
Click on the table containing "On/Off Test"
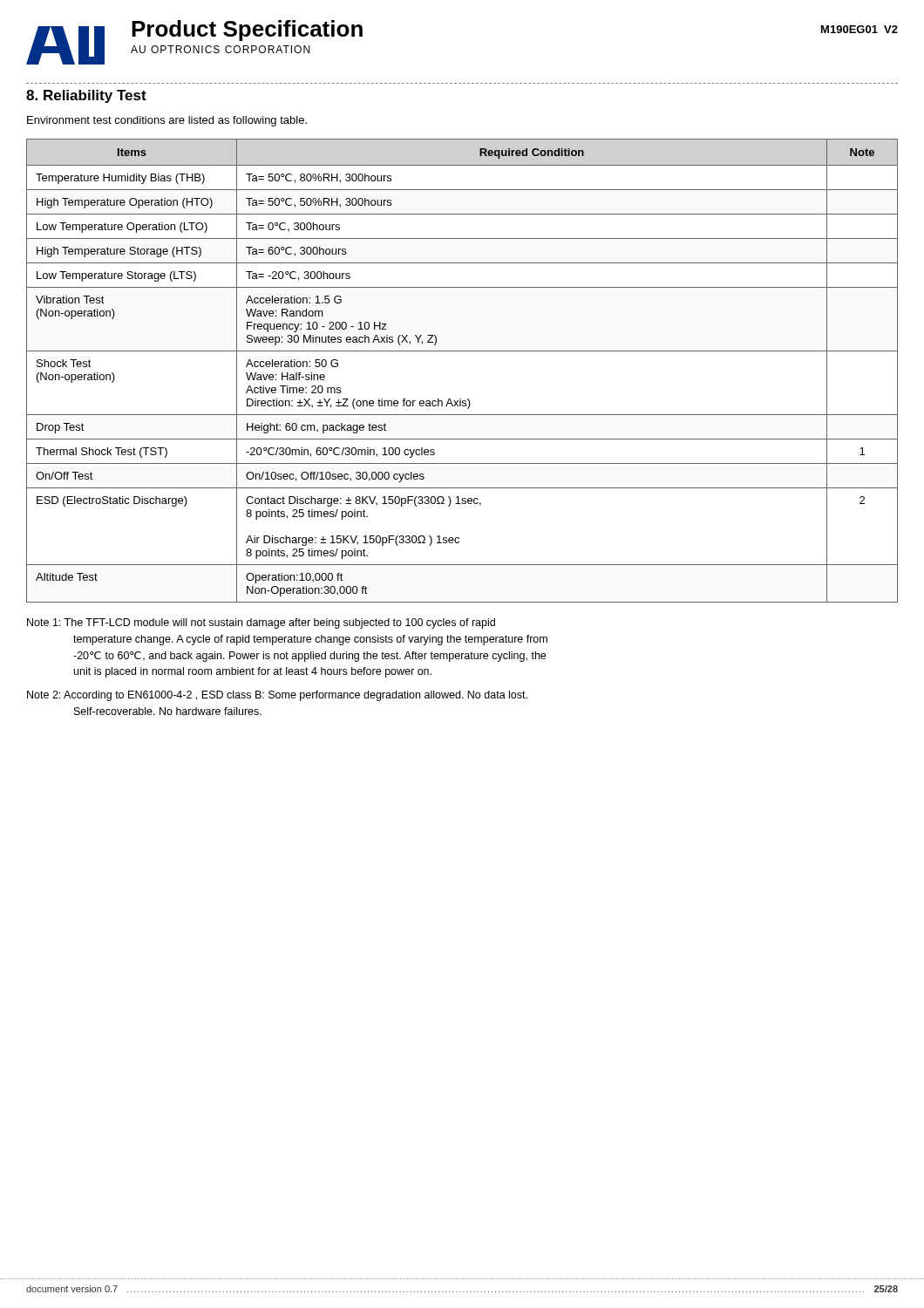pyautogui.click(x=462, y=371)
